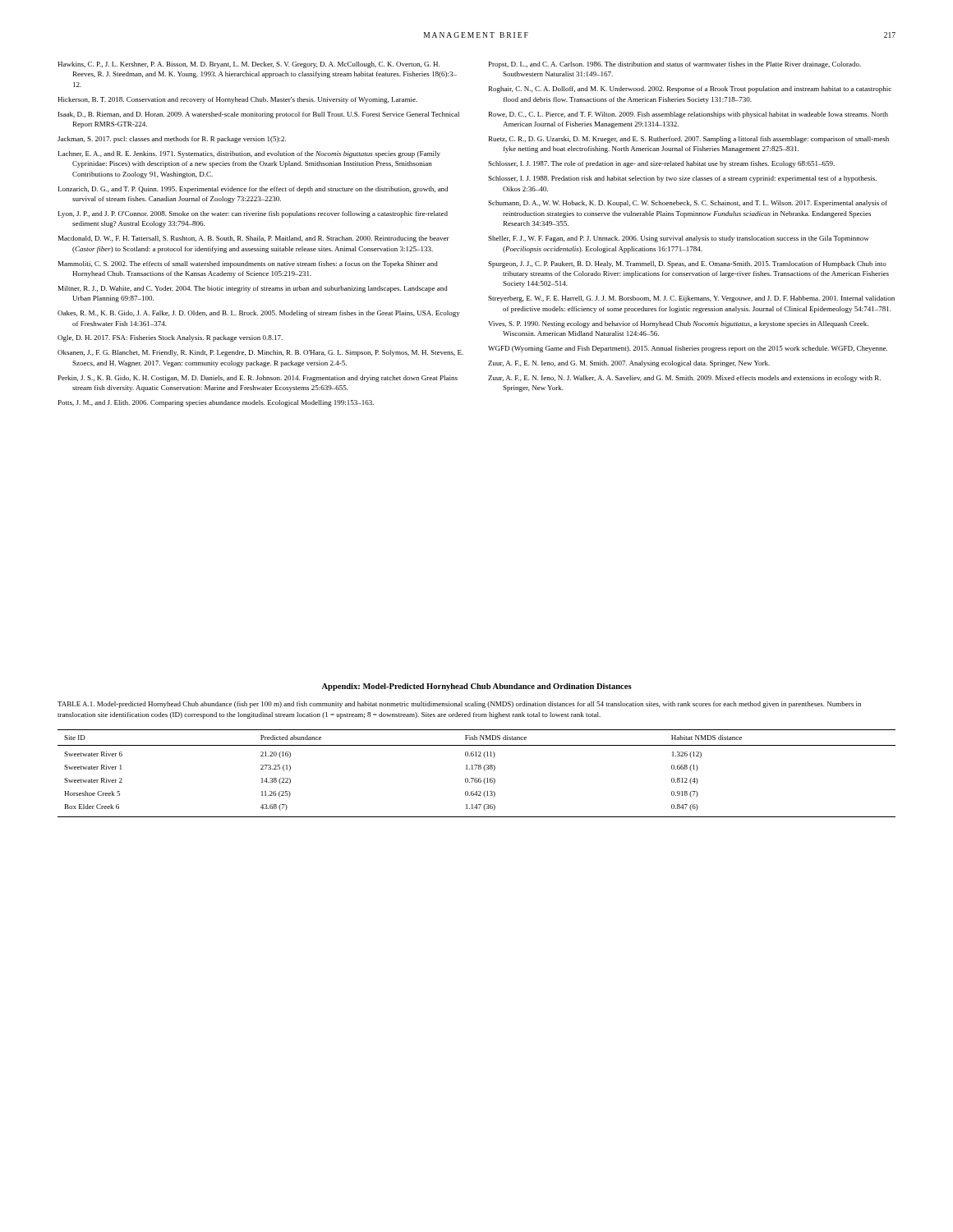953x1232 pixels.
Task: Navigate to the text block starting "Schlosser, I. J. 1988. Predation risk"
Action: click(683, 183)
